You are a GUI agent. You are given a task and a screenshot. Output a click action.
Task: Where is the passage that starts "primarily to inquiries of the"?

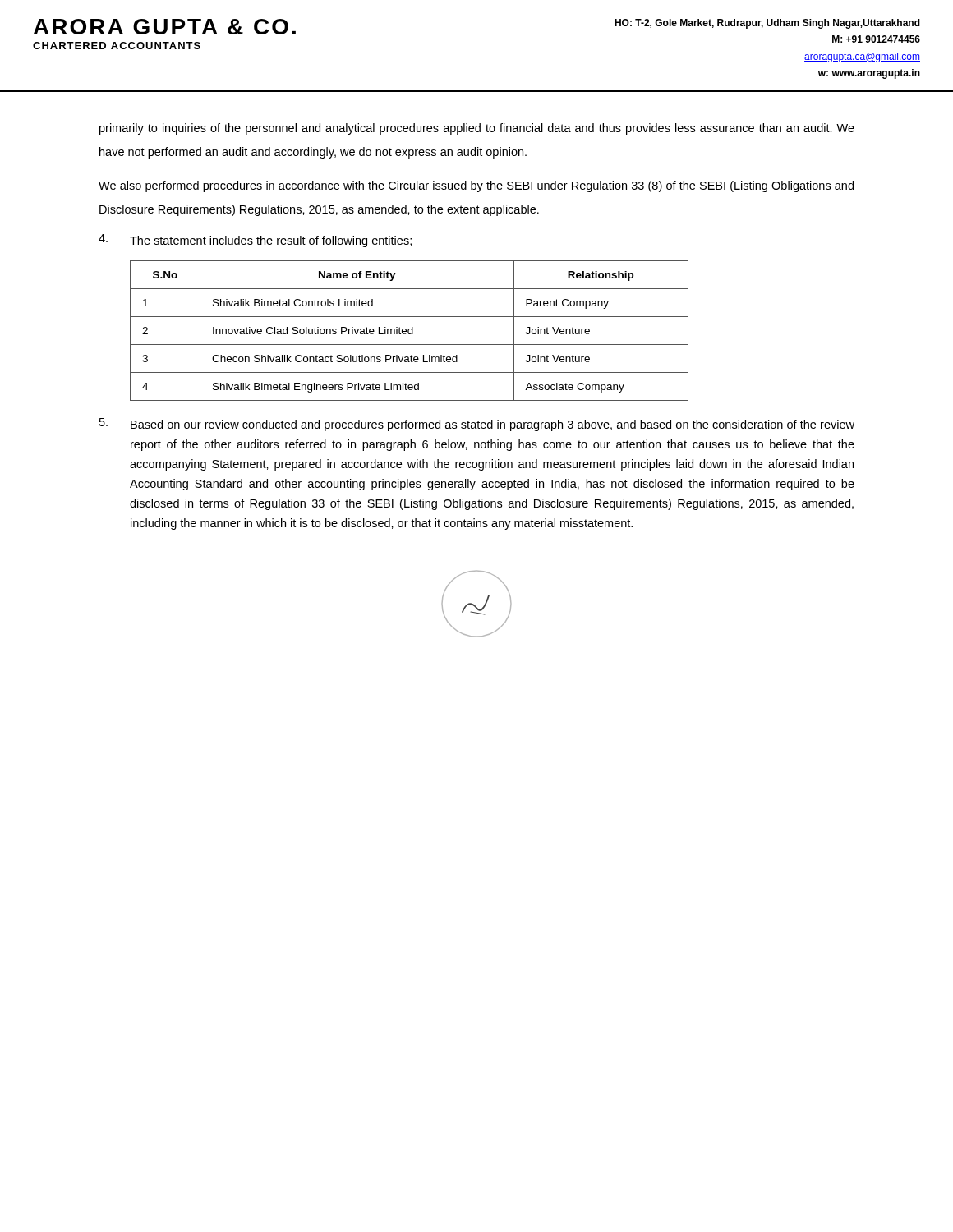(476, 140)
